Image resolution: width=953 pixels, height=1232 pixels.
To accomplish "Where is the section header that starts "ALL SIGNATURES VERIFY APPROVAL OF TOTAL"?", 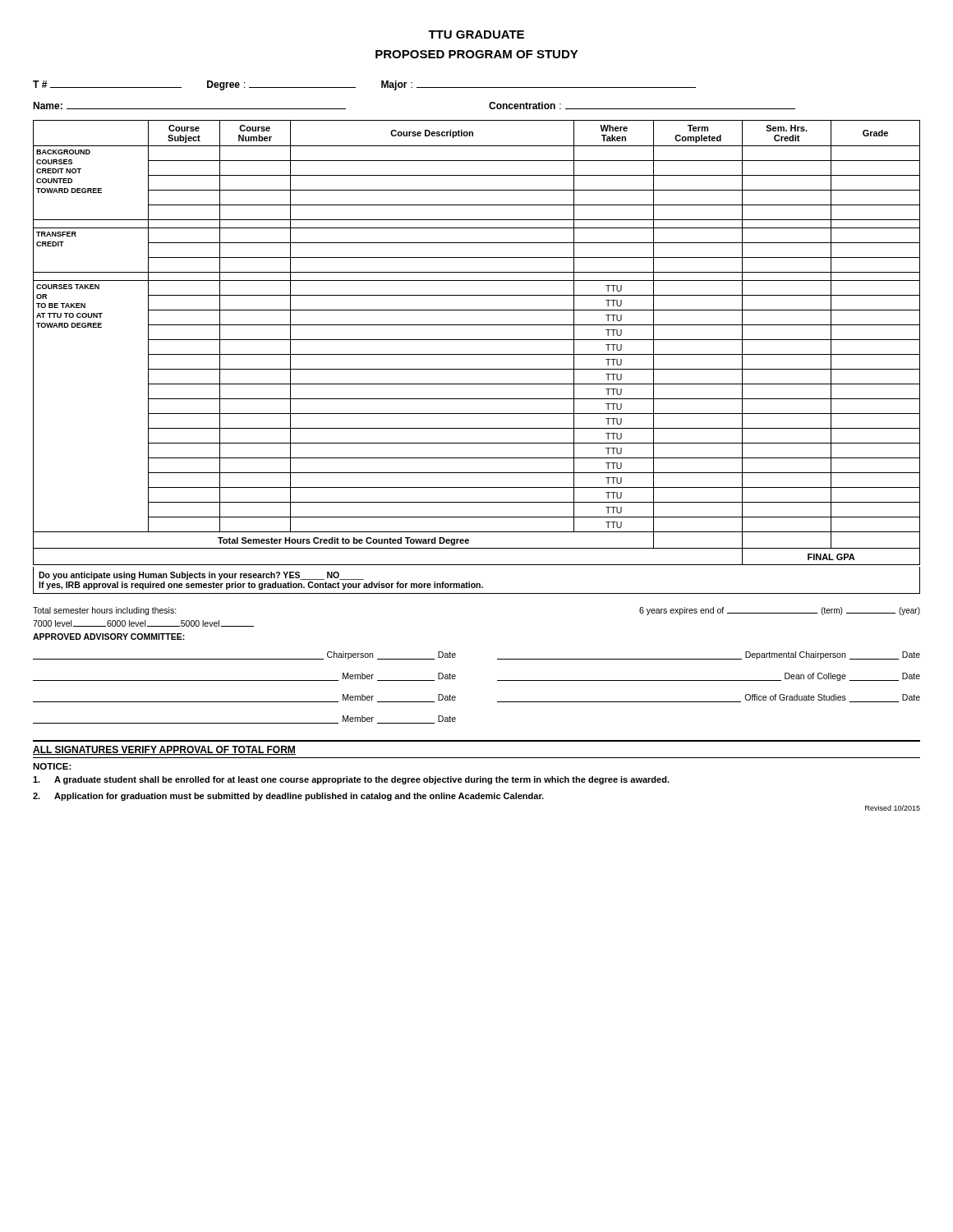I will (x=164, y=750).
